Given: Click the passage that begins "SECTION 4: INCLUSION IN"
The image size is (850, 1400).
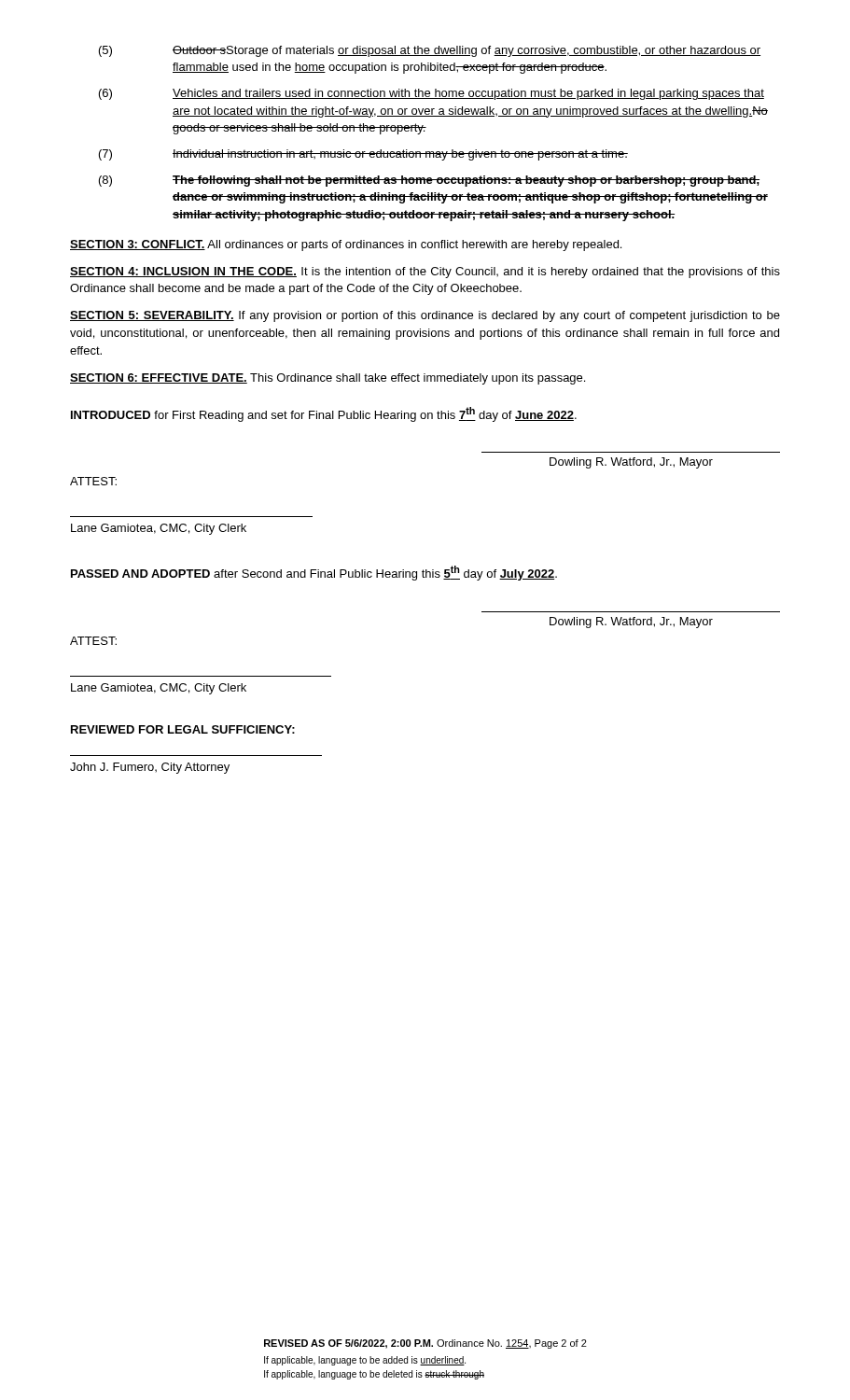Looking at the screenshot, I should point(425,280).
